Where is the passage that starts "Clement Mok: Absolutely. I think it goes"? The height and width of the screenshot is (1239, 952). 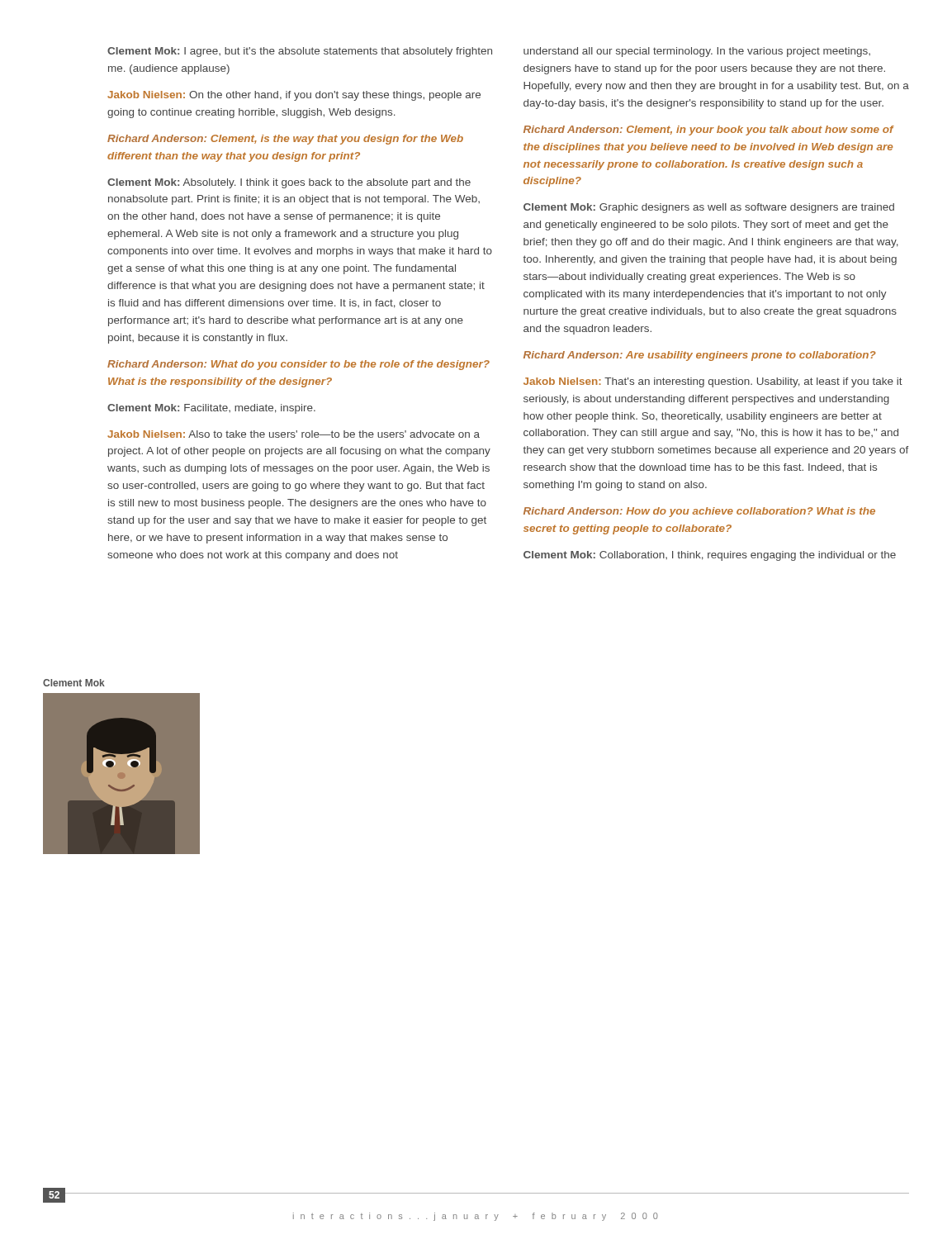tap(300, 260)
